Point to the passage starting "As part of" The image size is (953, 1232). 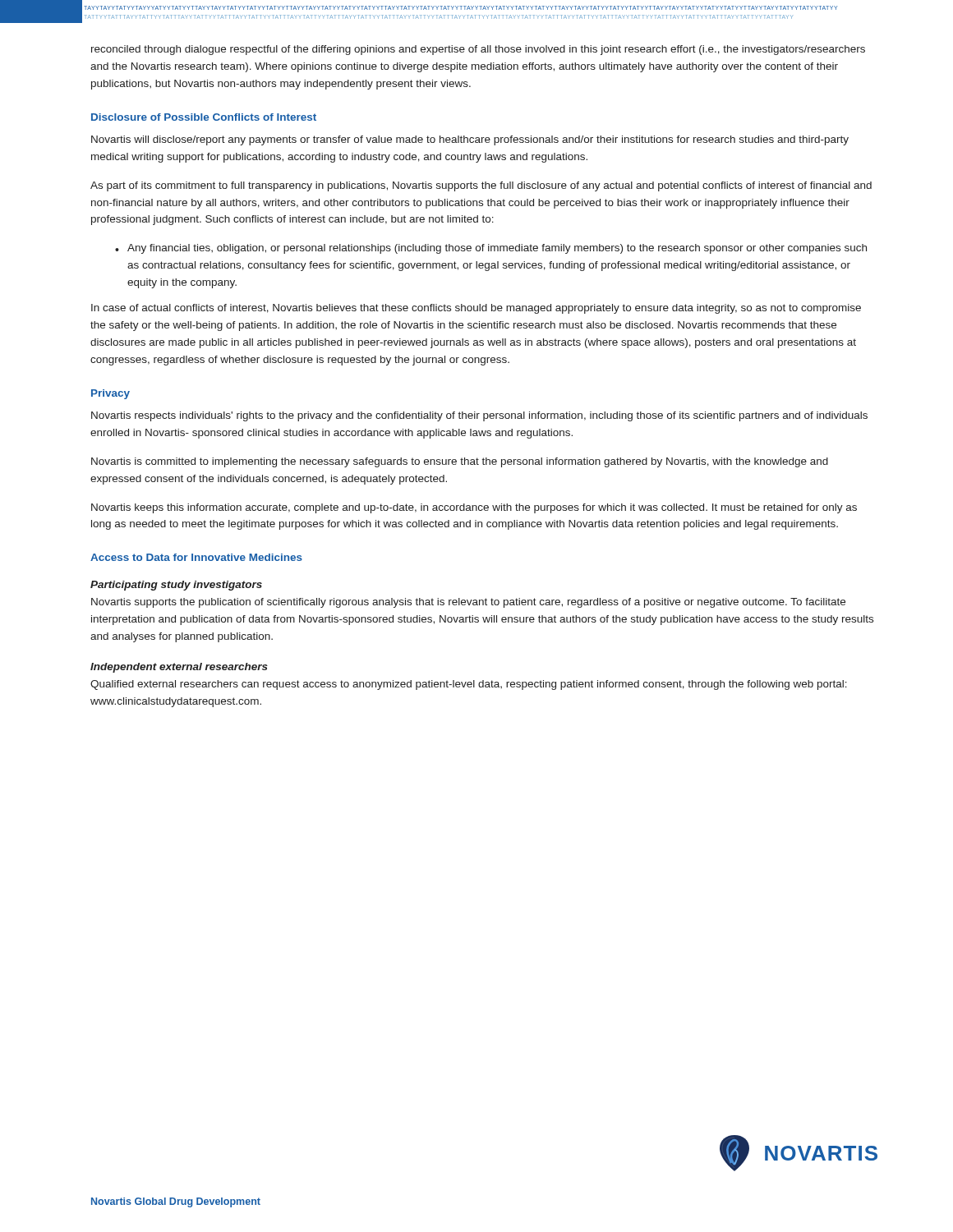tap(481, 202)
